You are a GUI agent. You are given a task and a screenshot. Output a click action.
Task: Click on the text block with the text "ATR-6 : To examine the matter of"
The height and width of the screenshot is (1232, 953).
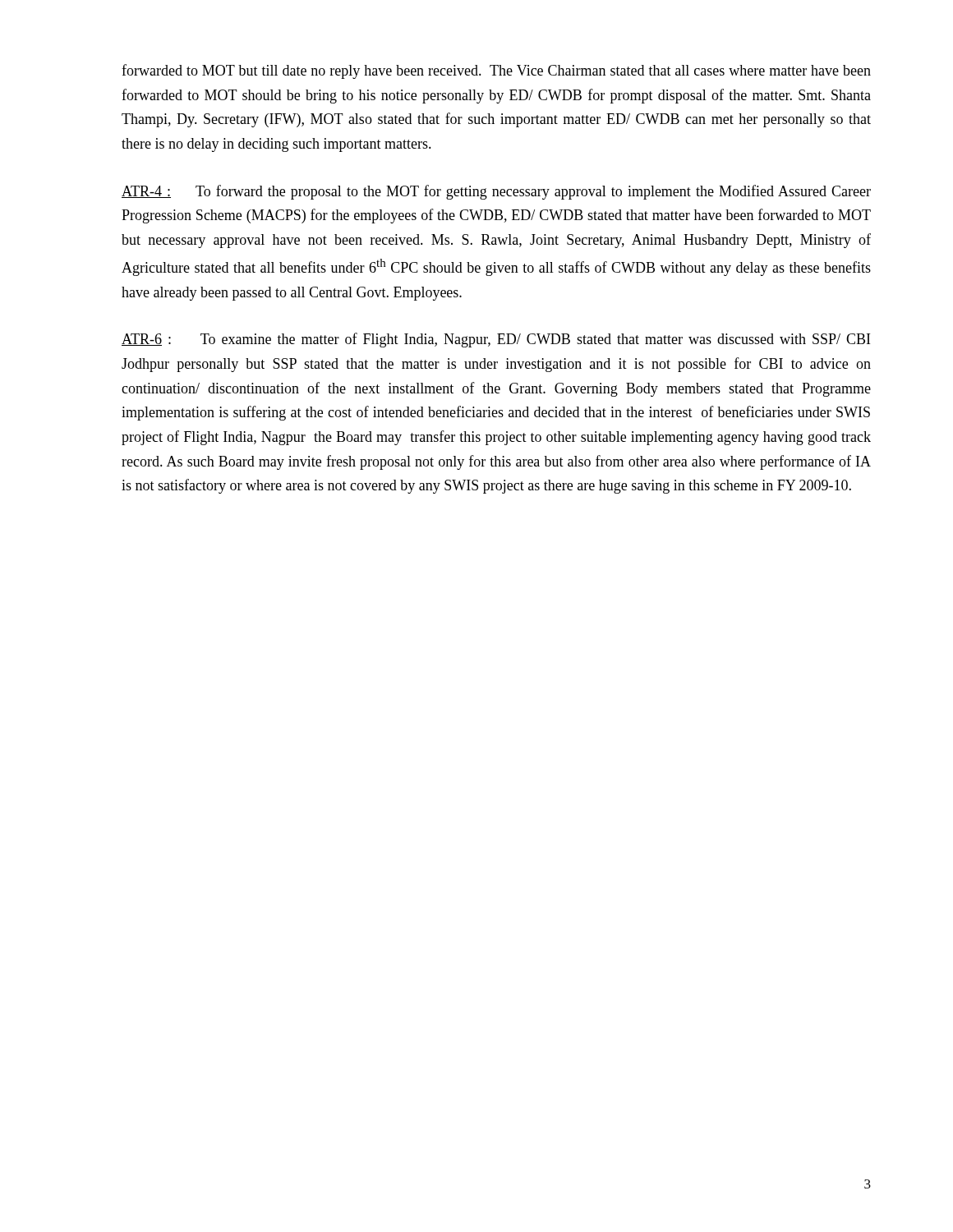496,413
